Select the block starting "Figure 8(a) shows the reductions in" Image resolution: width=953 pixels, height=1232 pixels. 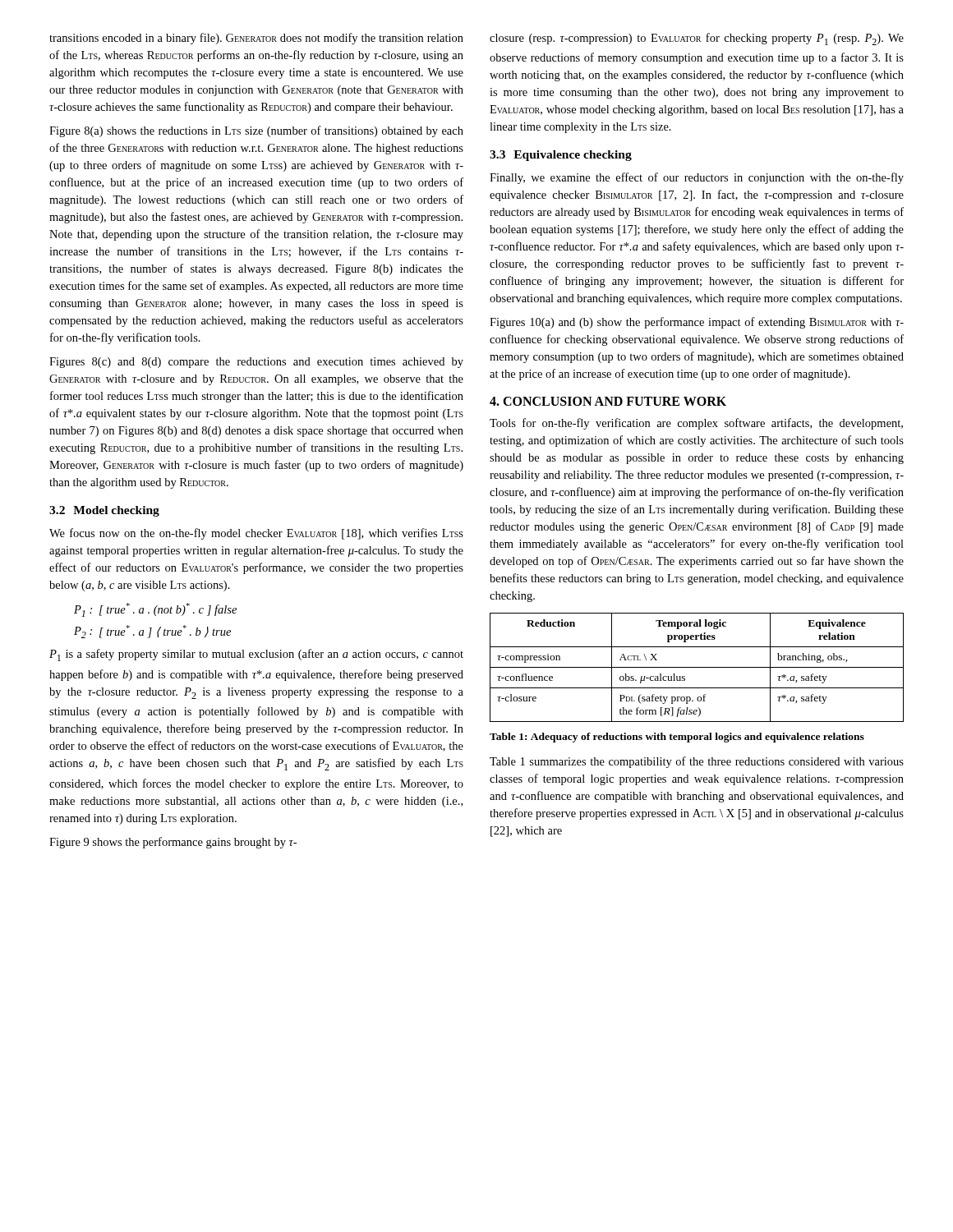(256, 235)
